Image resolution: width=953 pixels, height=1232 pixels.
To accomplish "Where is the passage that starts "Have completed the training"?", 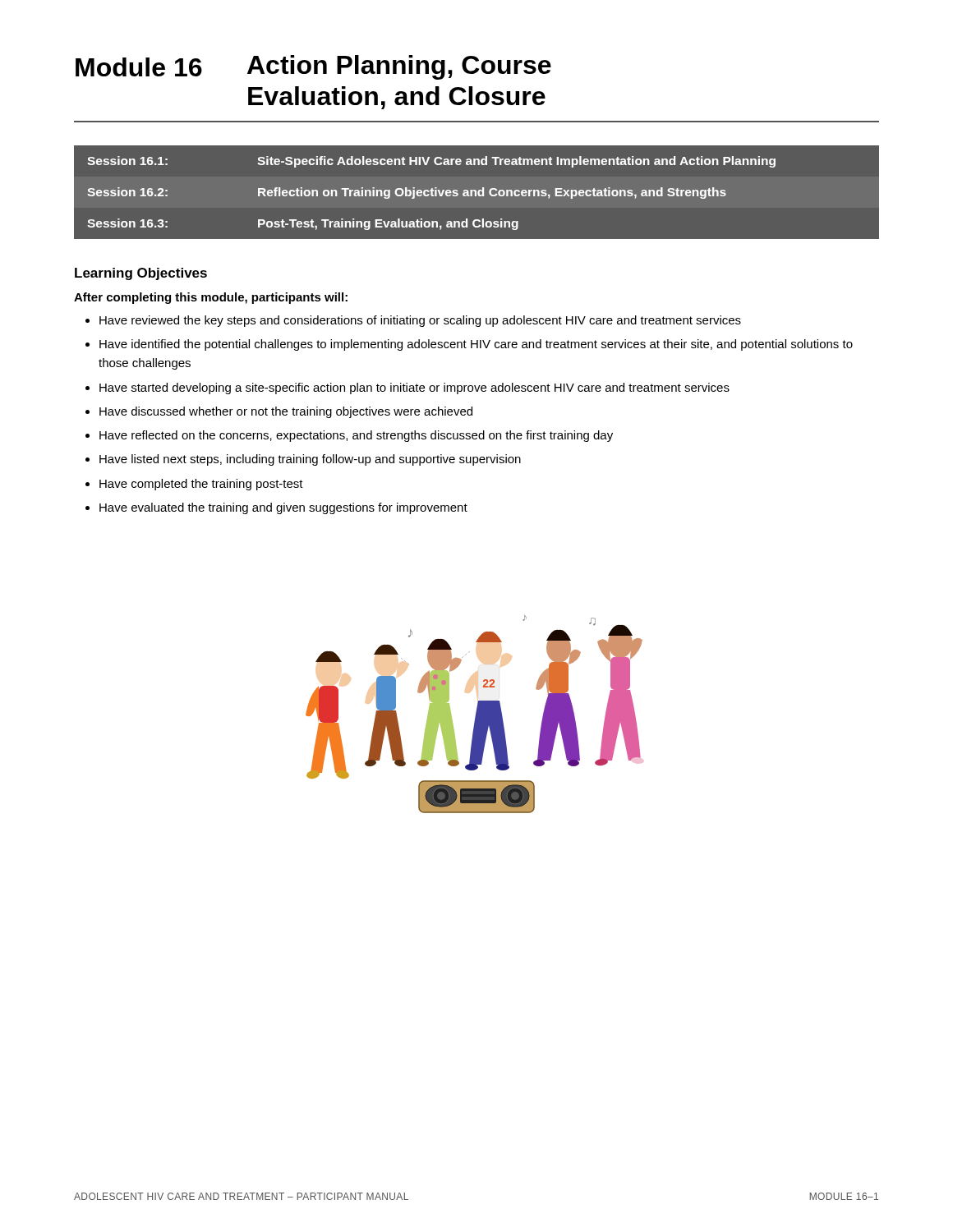I will coord(201,483).
